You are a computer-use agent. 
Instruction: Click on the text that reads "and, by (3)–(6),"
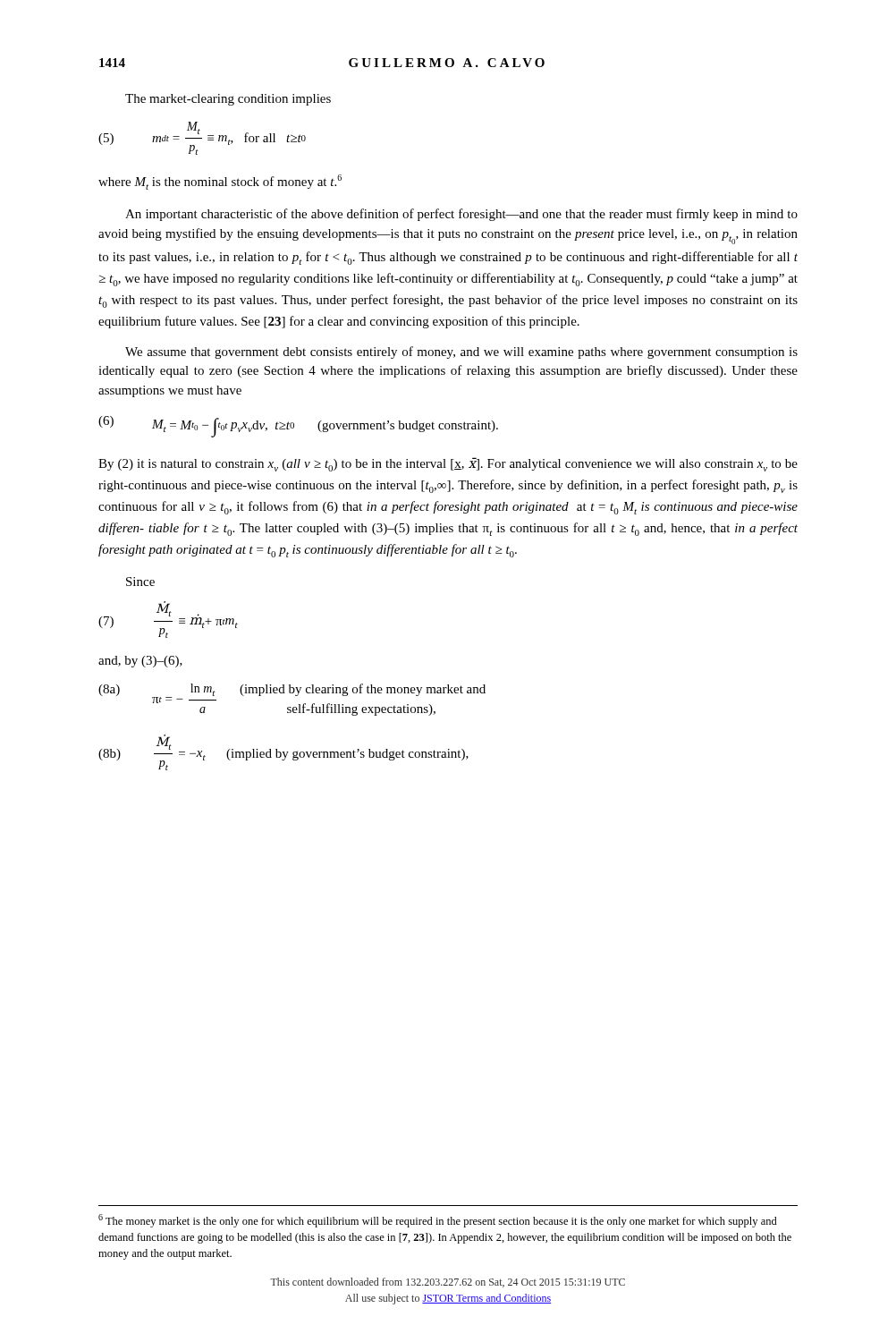140,660
